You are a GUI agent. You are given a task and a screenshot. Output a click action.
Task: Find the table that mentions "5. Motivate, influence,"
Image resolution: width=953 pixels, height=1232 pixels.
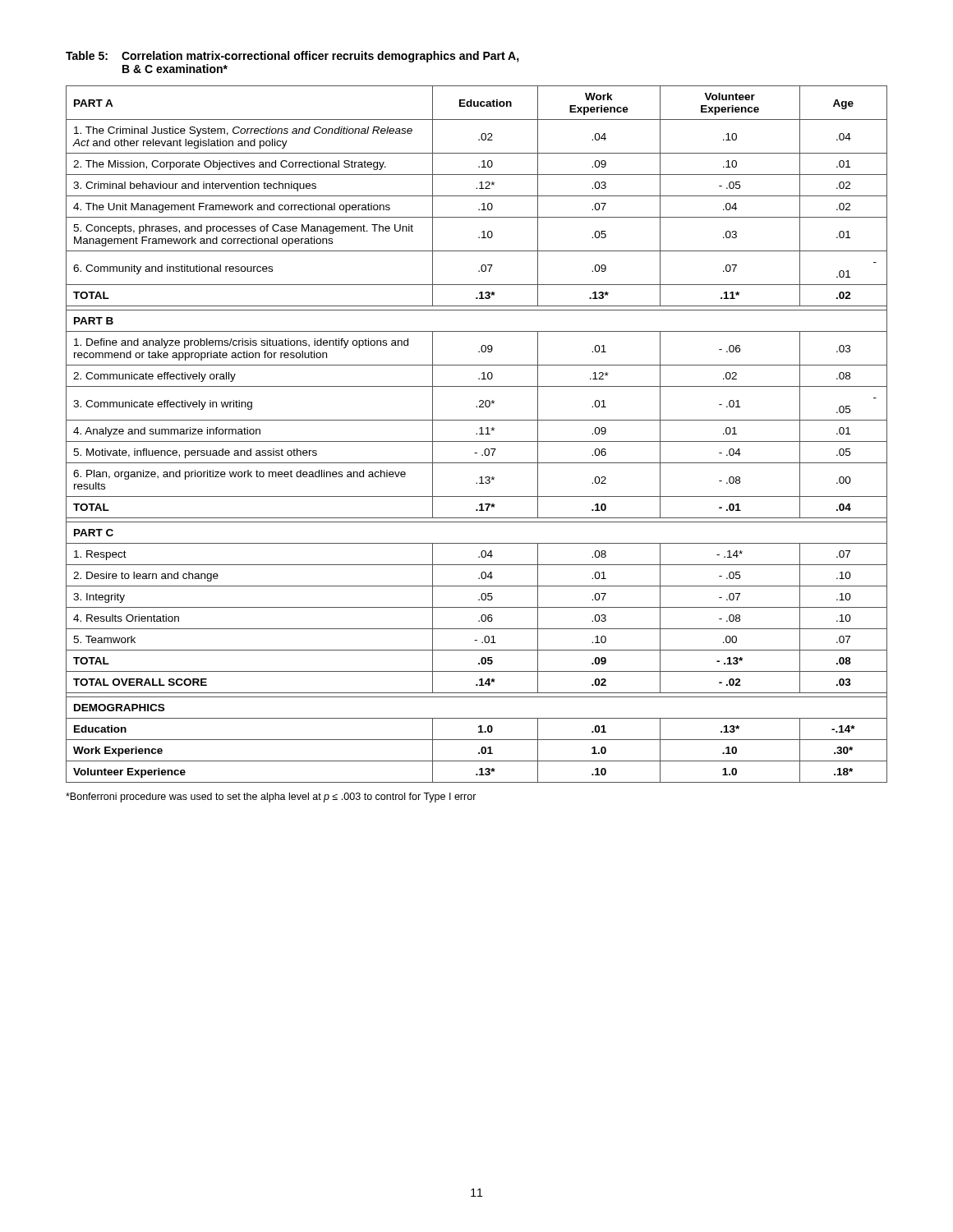click(x=476, y=434)
